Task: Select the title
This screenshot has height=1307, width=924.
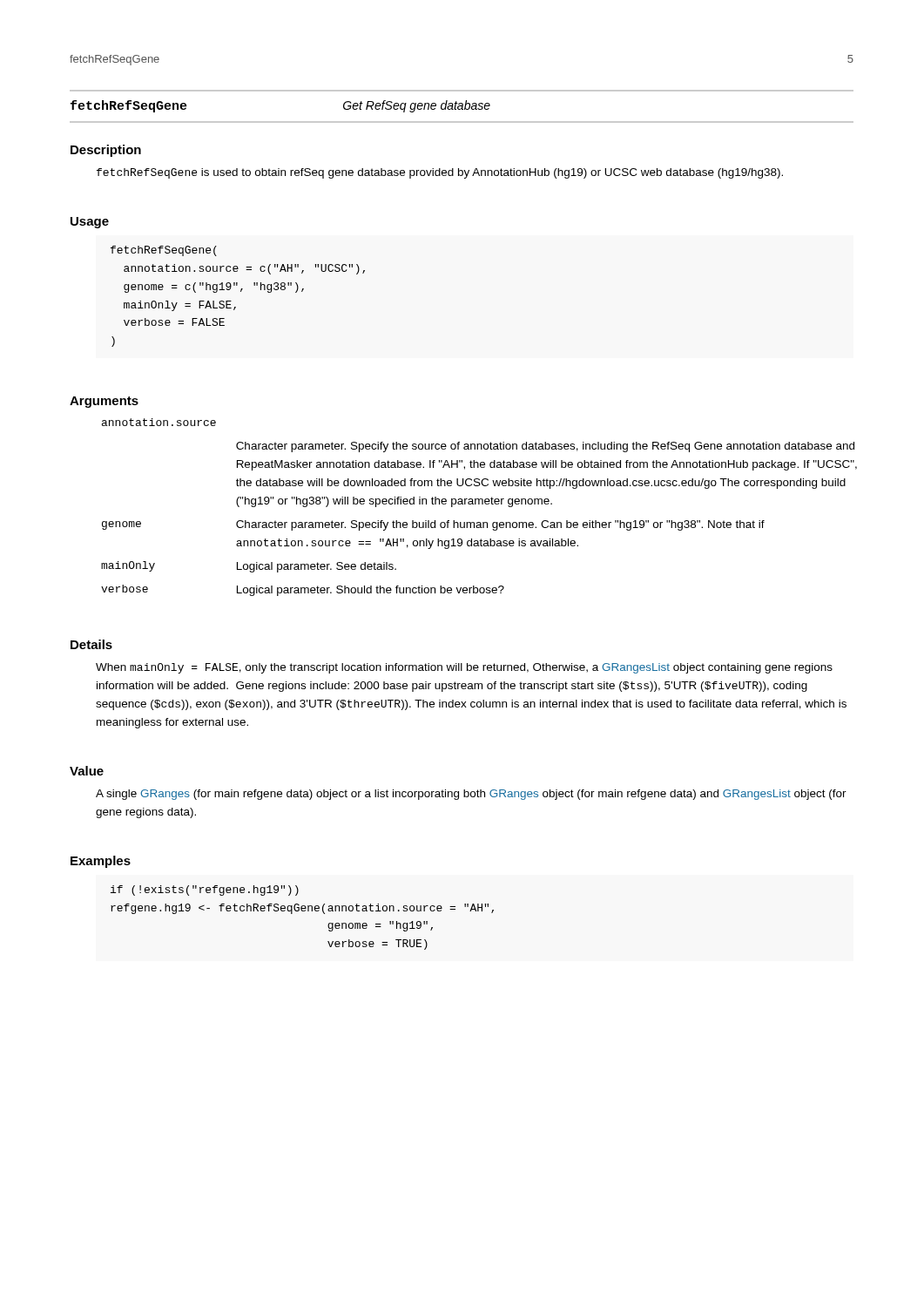Action: point(462,106)
